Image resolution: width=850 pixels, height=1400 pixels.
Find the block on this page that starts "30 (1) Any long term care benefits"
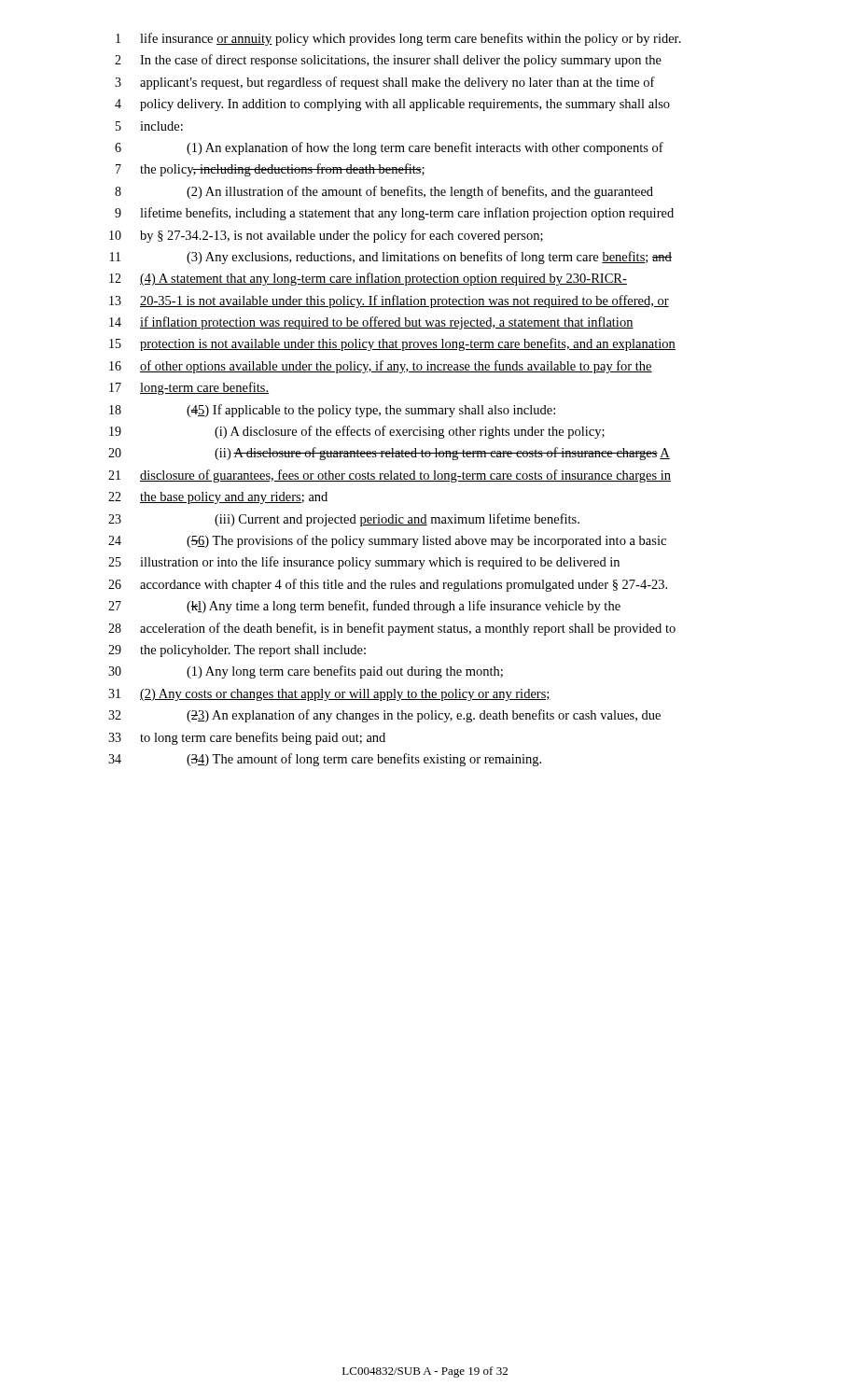434,672
